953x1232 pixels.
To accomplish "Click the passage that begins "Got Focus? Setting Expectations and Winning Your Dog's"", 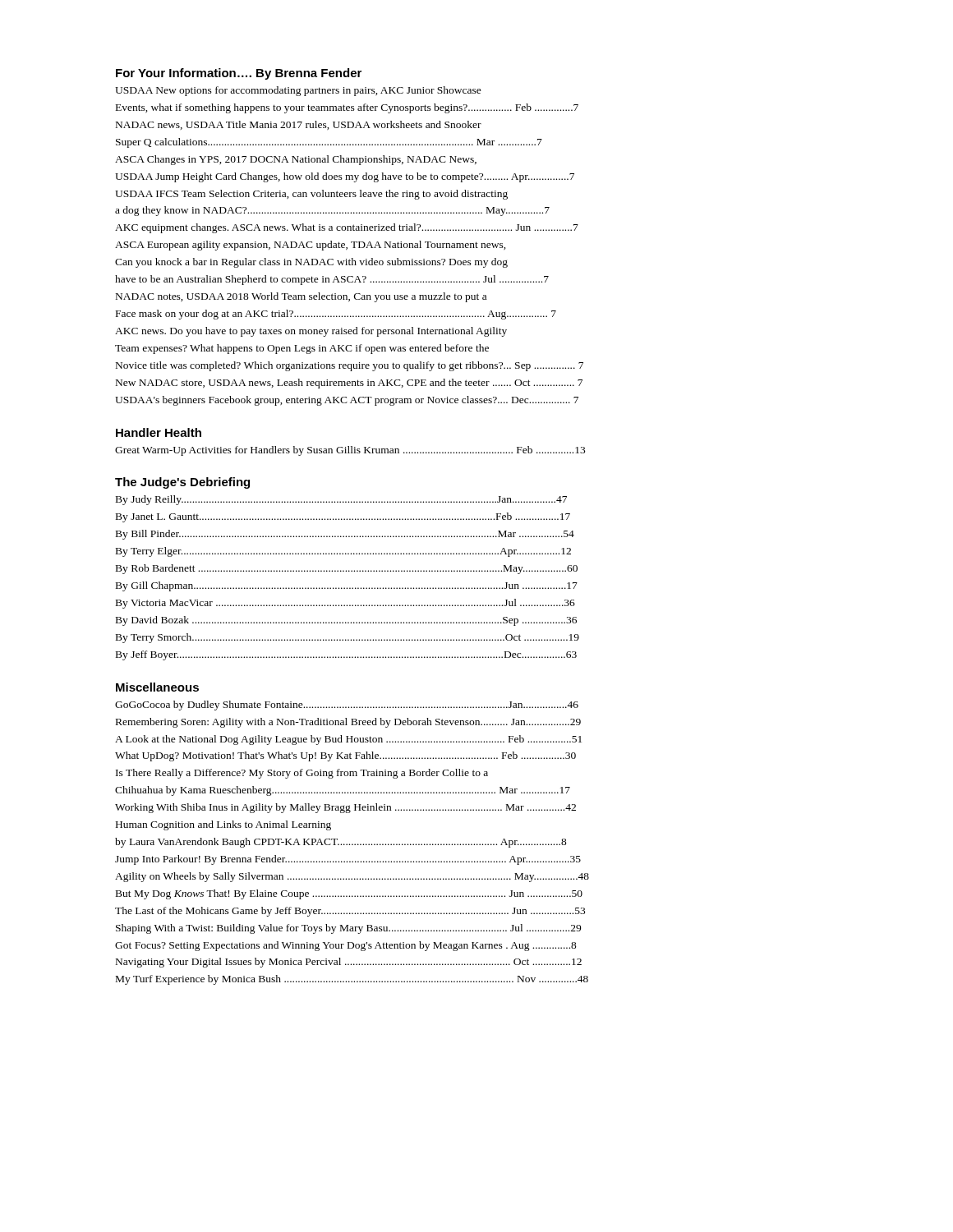I will [x=346, y=945].
